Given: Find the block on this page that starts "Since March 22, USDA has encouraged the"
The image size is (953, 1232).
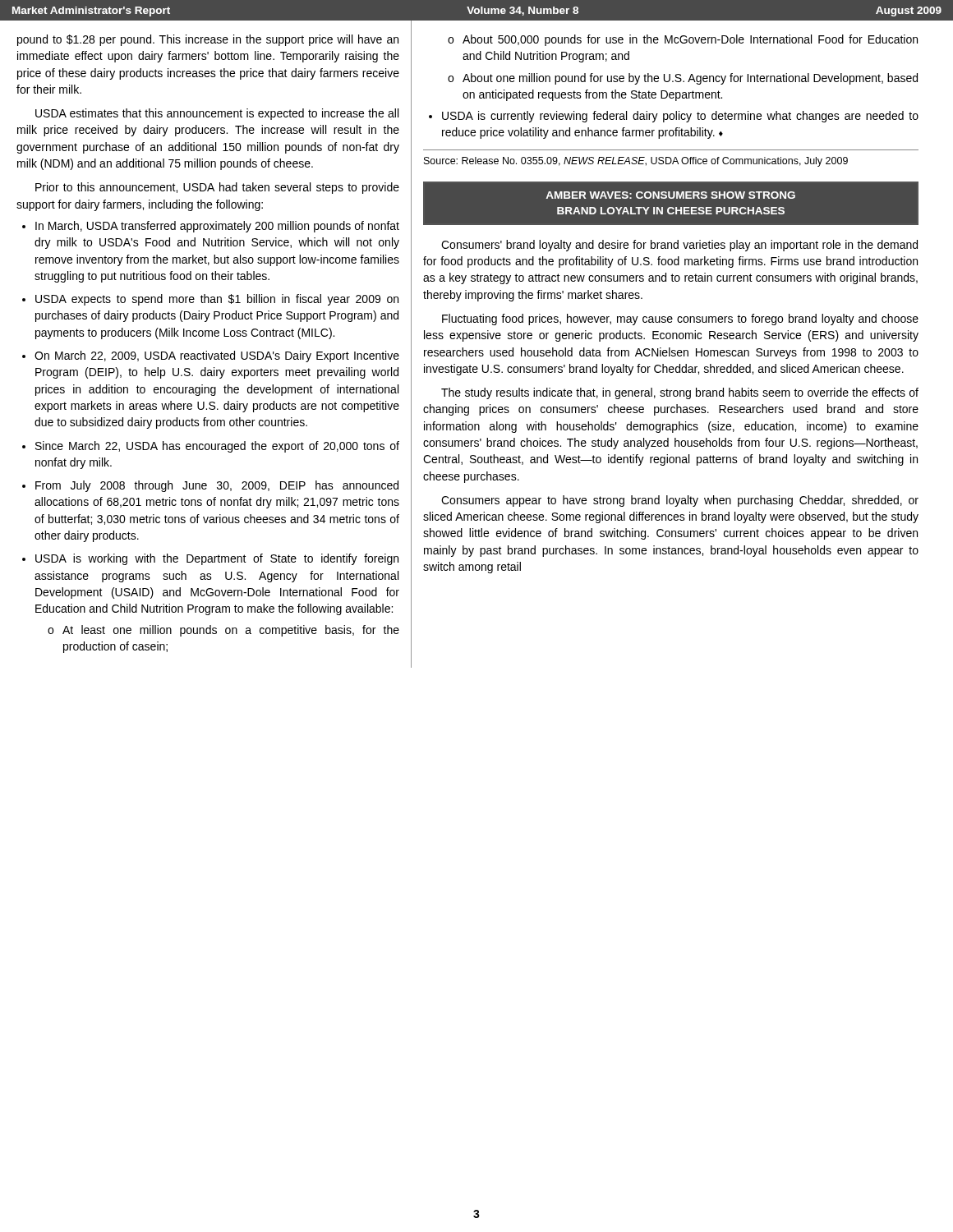Looking at the screenshot, I should [217, 454].
